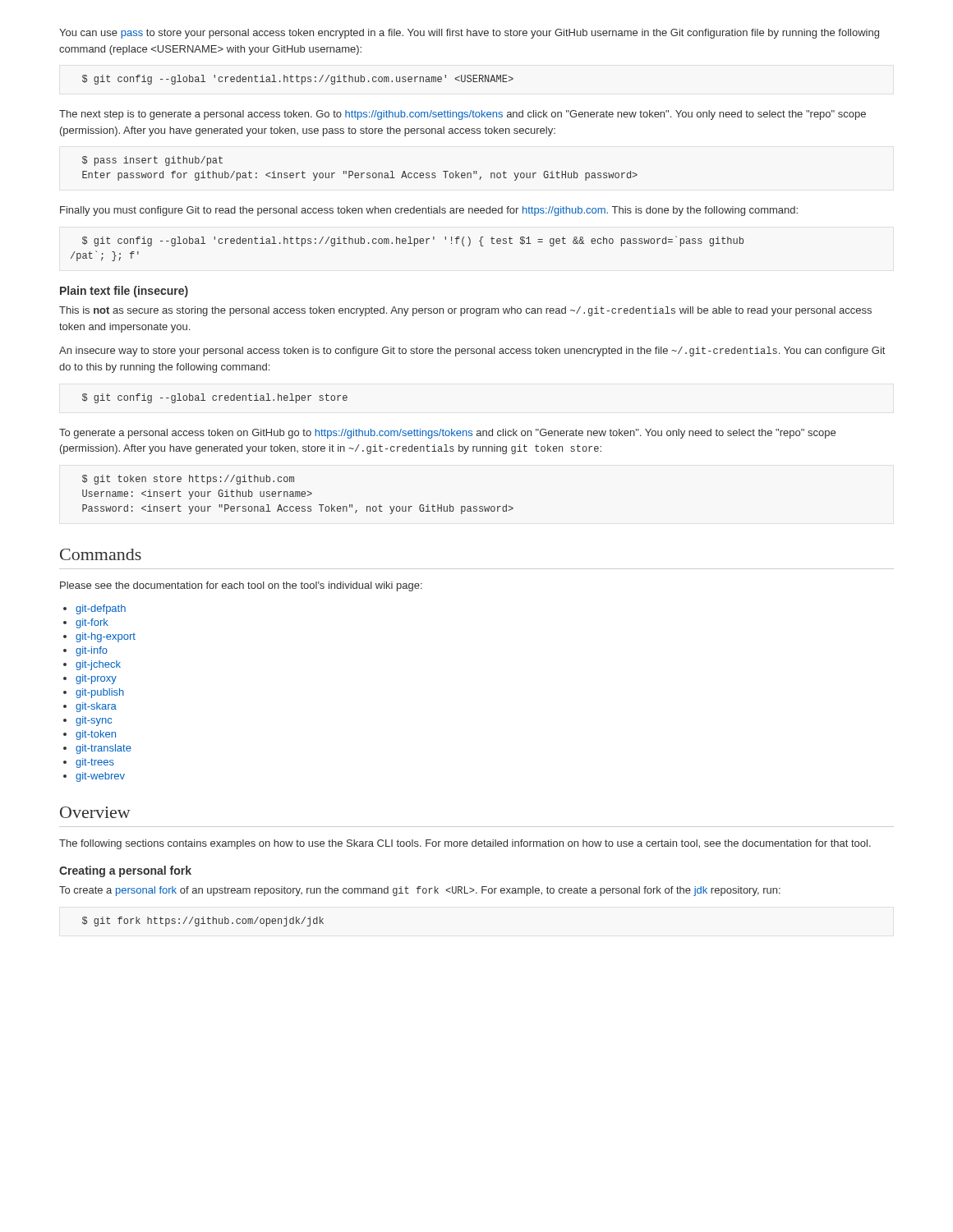The height and width of the screenshot is (1232, 953).
Task: Locate the text "$ git config --global 'credential.https://github.com.username'"
Action: pyautogui.click(x=476, y=80)
